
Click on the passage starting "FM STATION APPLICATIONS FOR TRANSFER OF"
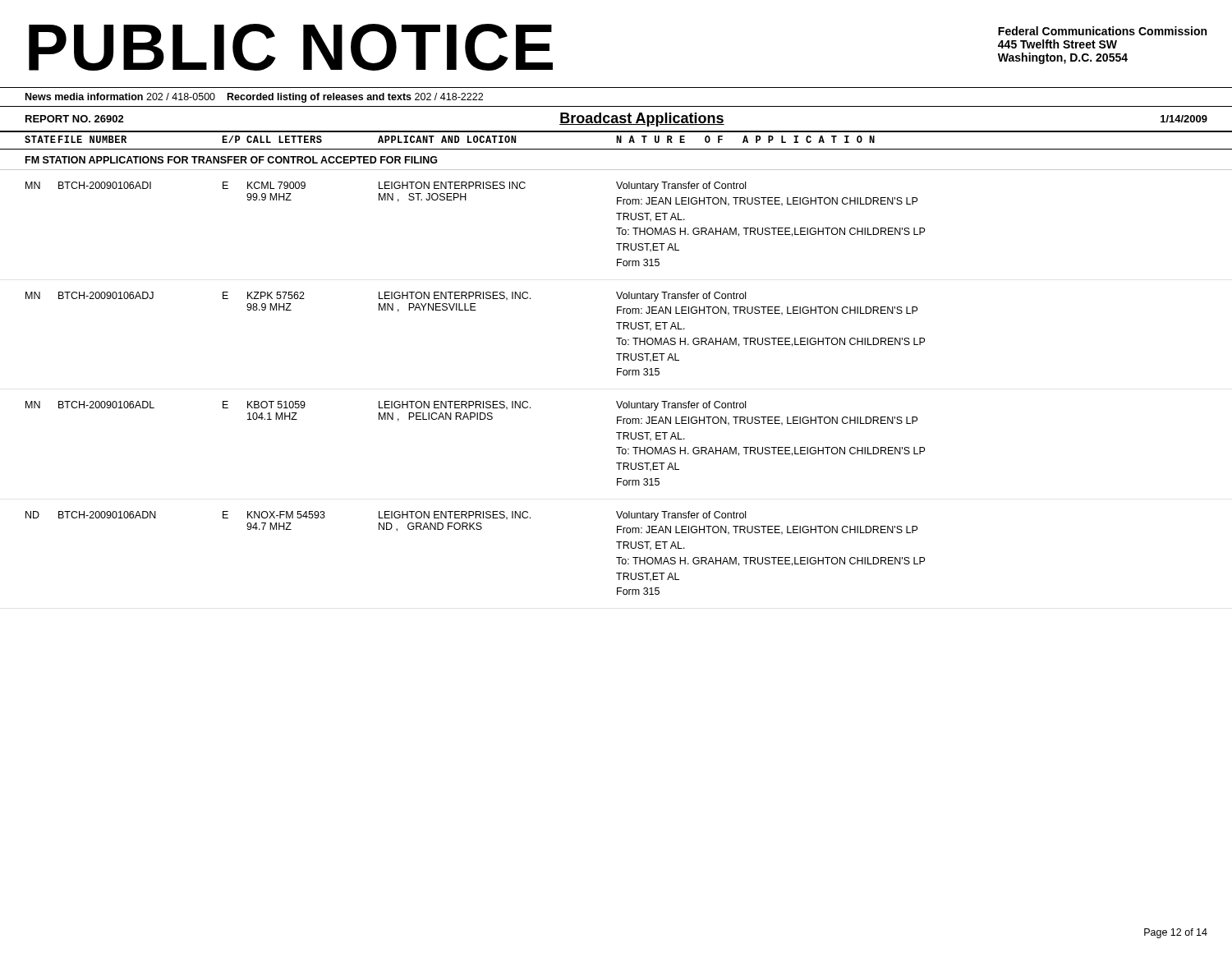click(x=231, y=160)
